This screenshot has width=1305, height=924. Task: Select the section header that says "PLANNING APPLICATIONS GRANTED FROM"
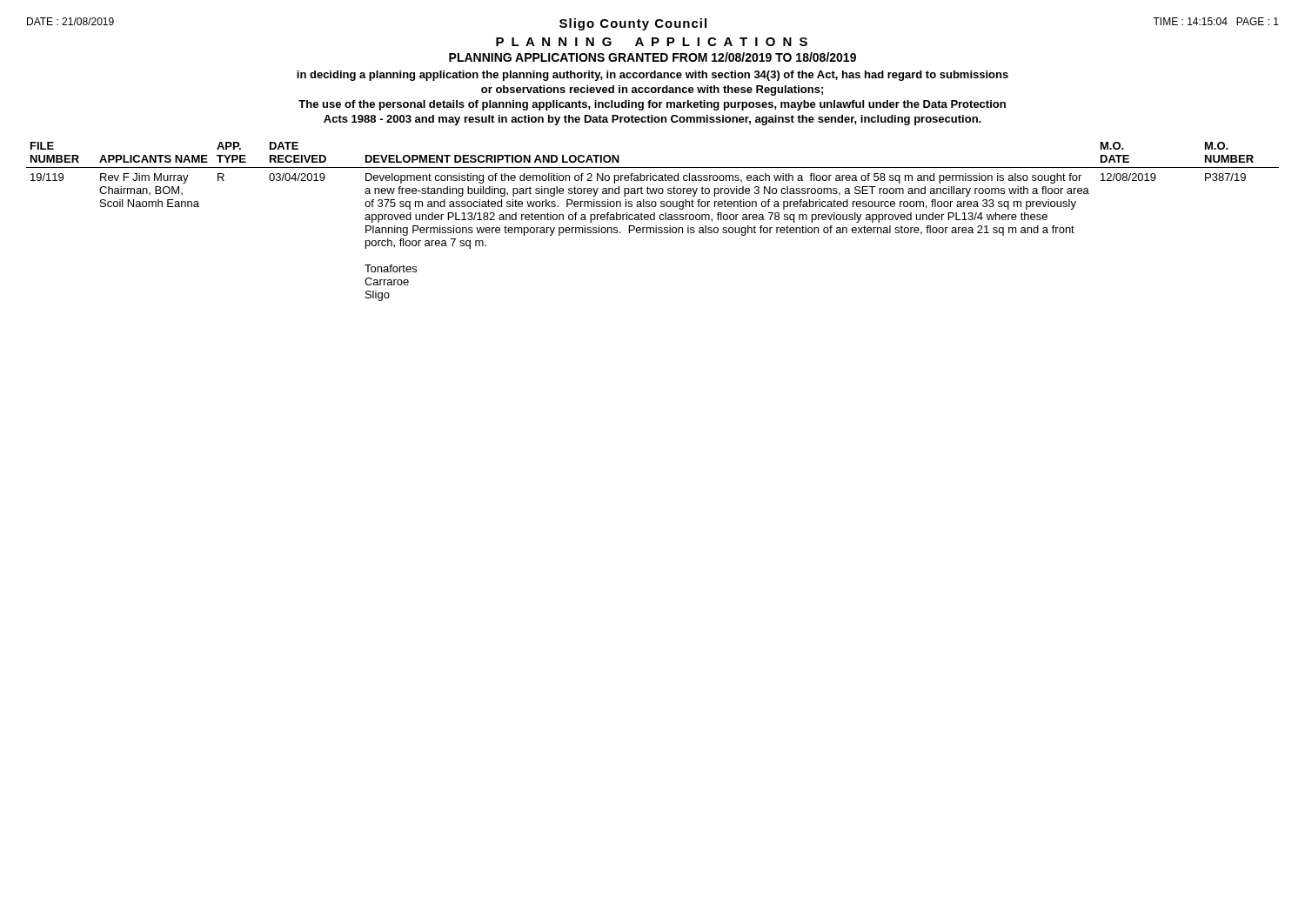652,57
